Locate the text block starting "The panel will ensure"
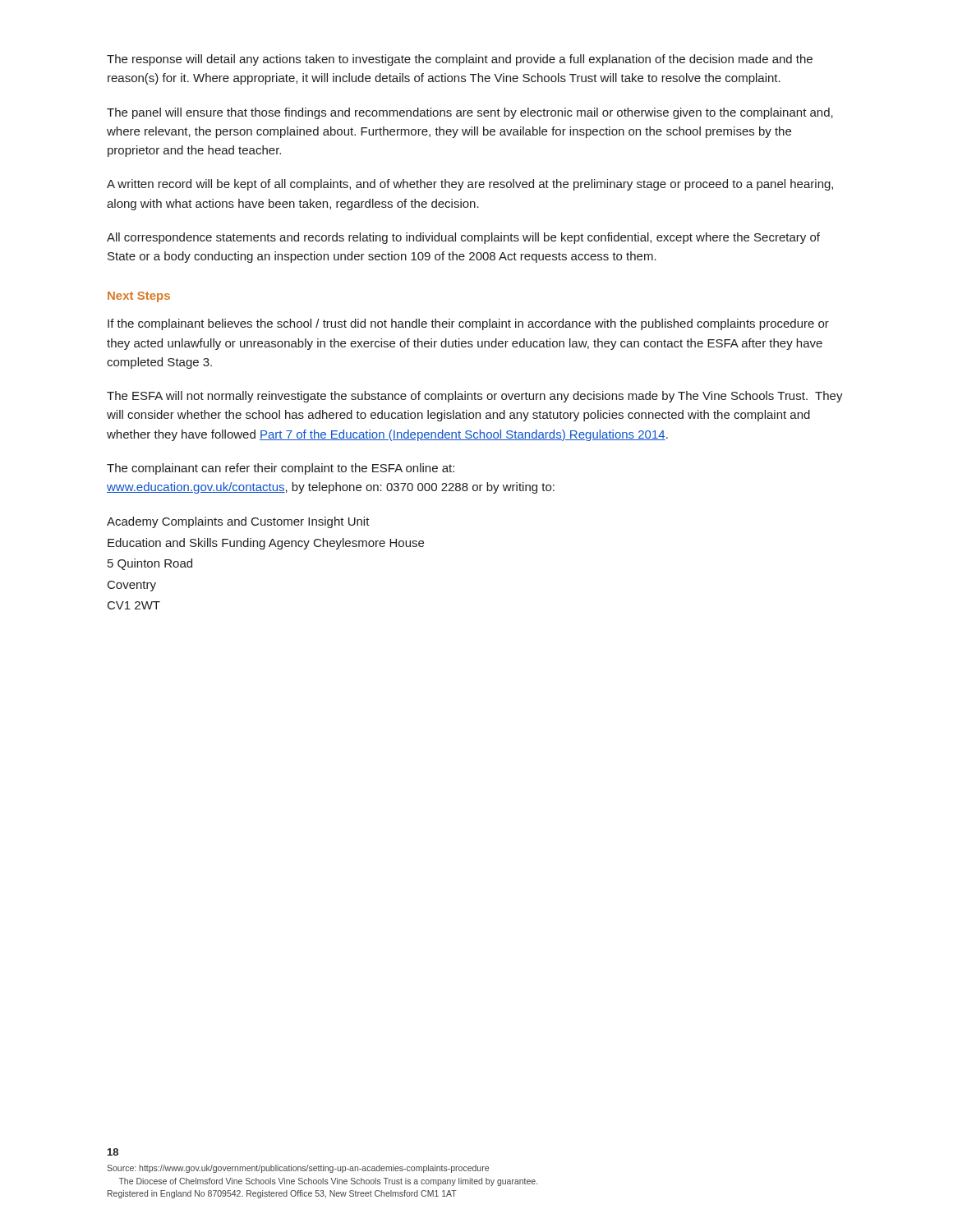This screenshot has height=1232, width=953. point(470,131)
